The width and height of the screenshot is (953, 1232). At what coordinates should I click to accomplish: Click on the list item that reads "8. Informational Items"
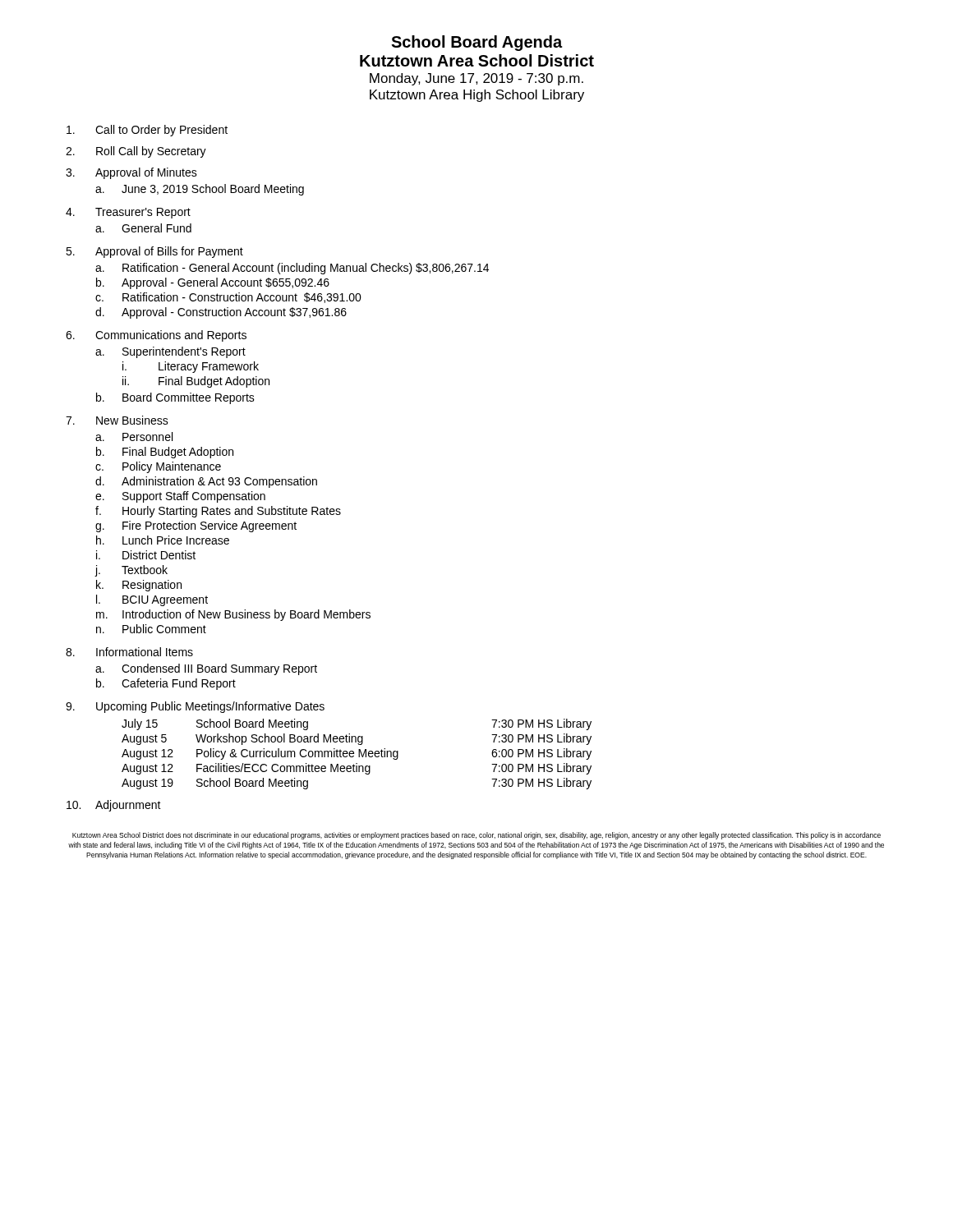point(129,652)
